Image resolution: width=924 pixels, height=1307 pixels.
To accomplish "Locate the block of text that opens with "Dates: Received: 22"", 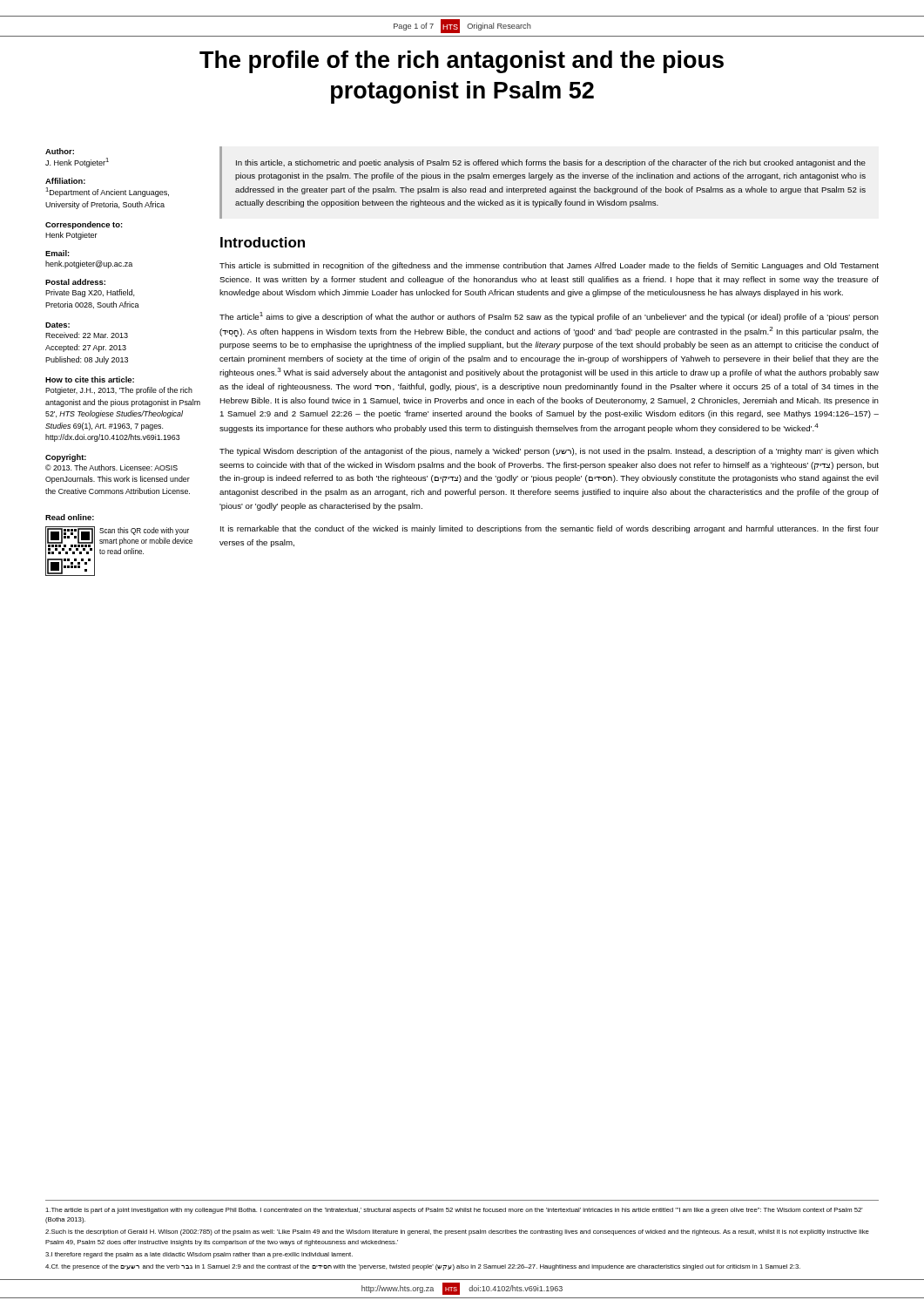I will point(123,342).
